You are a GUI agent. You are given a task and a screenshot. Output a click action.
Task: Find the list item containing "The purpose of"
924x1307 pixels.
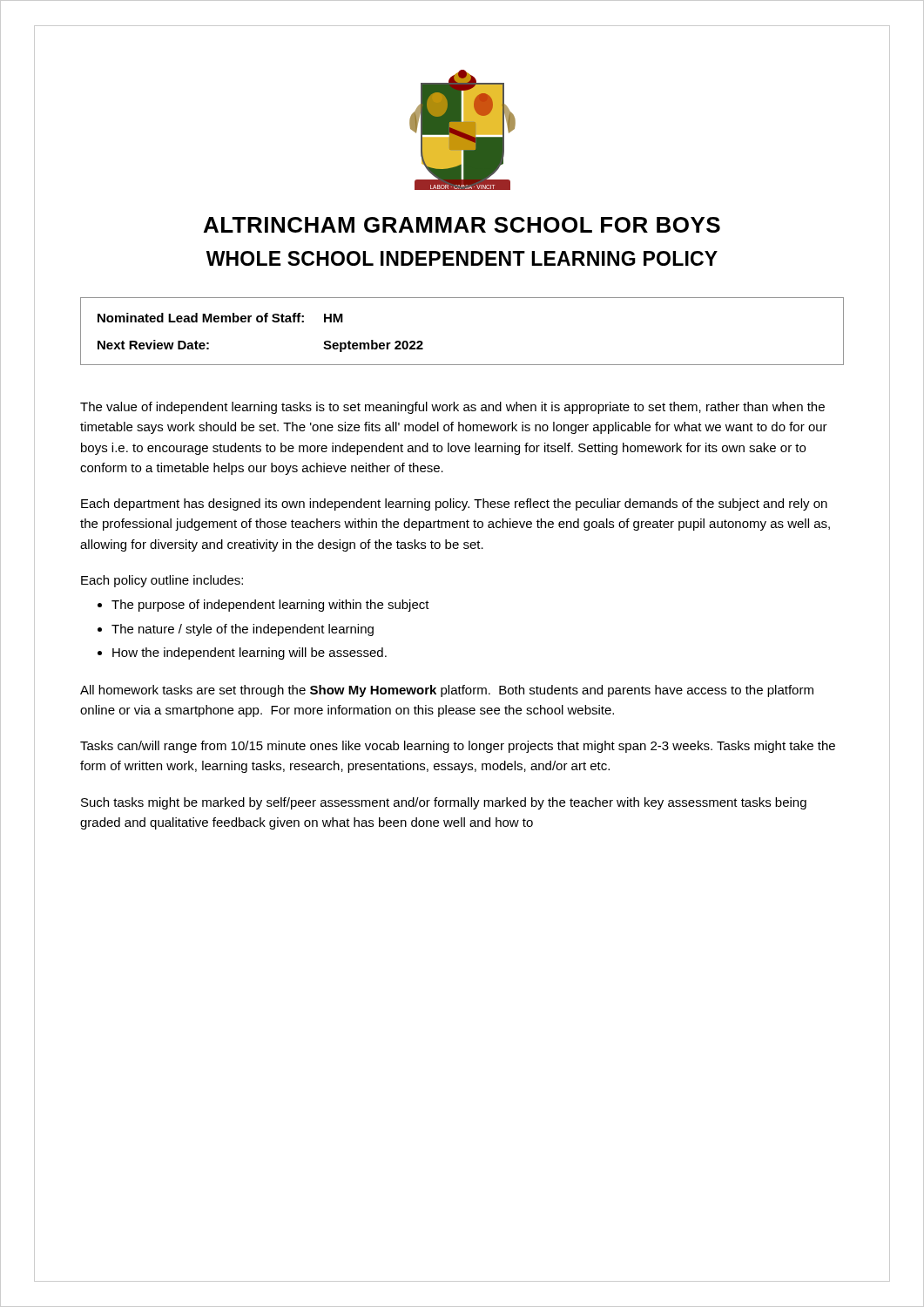click(270, 604)
